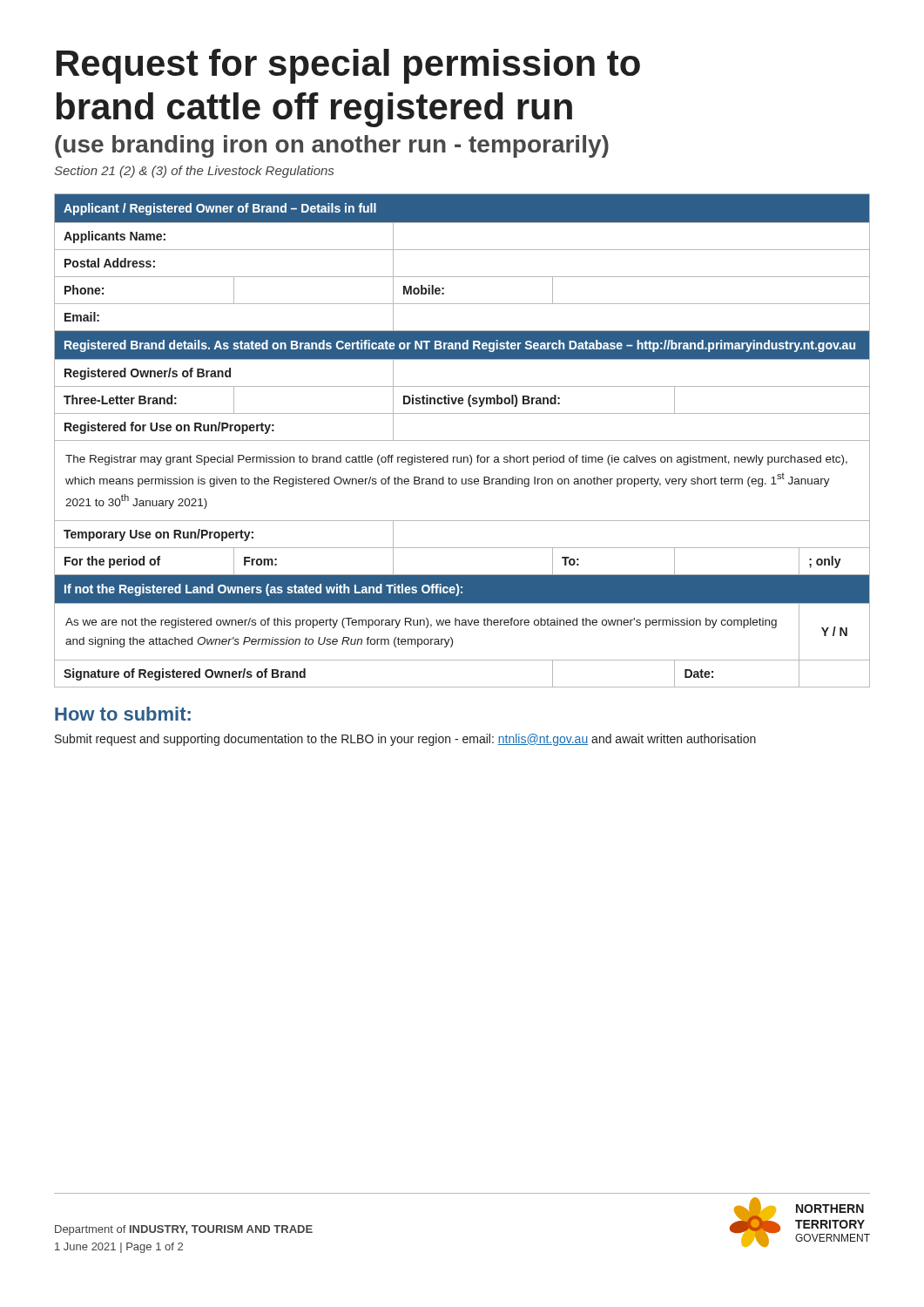Locate the title
Viewport: 924px width, 1307px height.
(462, 101)
